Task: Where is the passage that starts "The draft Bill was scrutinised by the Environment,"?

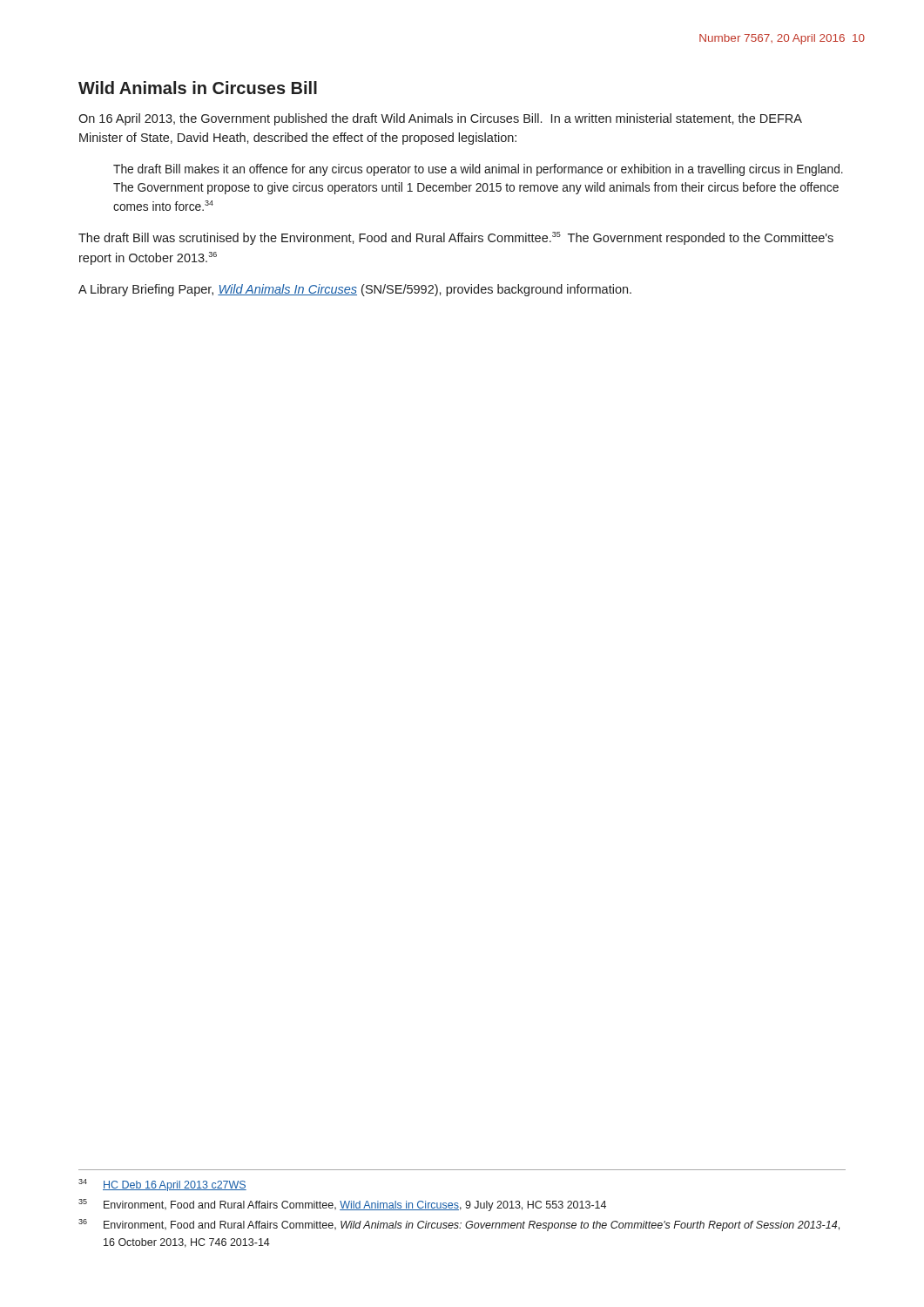Action: click(x=456, y=247)
